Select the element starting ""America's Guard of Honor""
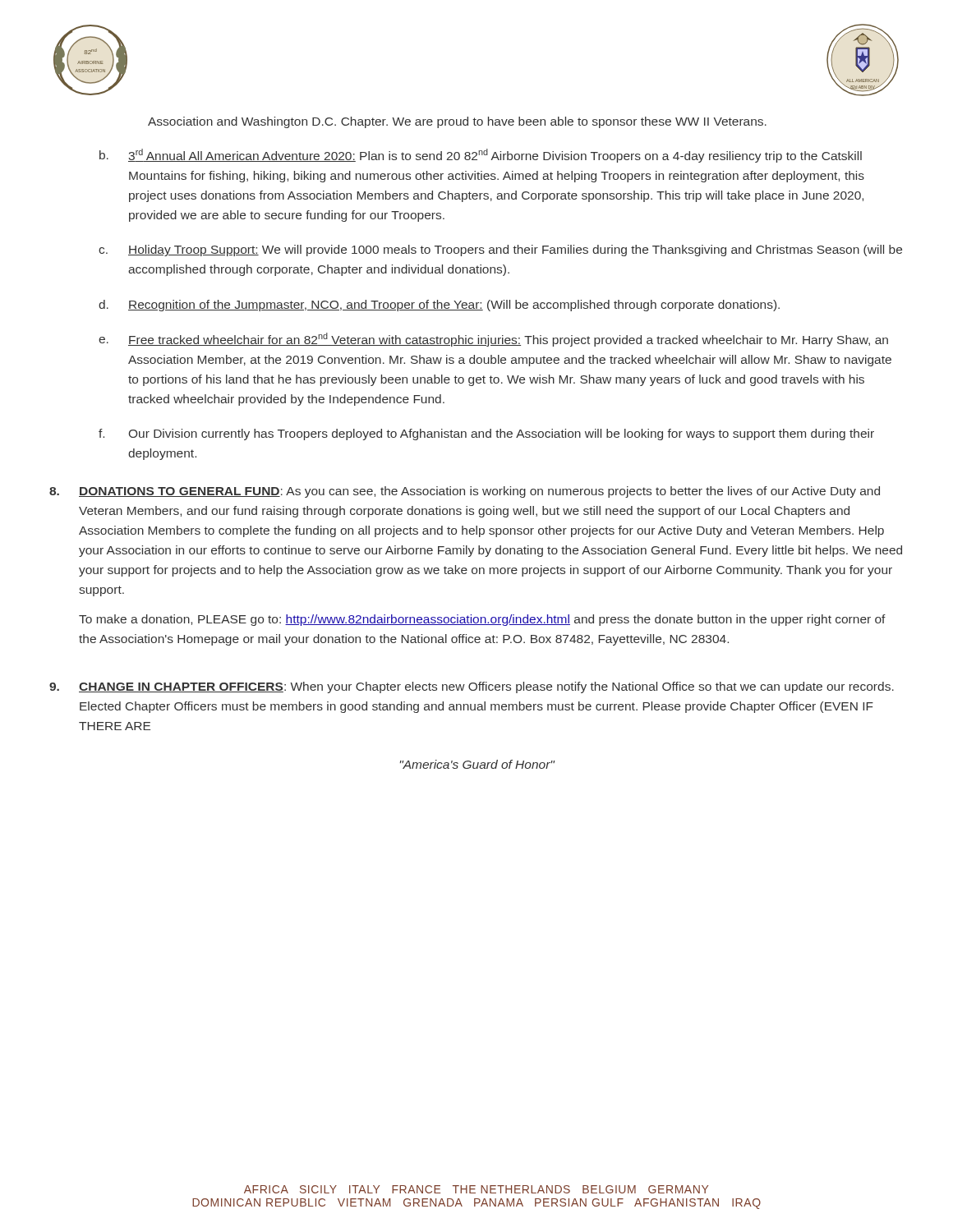953x1232 pixels. [x=476, y=764]
